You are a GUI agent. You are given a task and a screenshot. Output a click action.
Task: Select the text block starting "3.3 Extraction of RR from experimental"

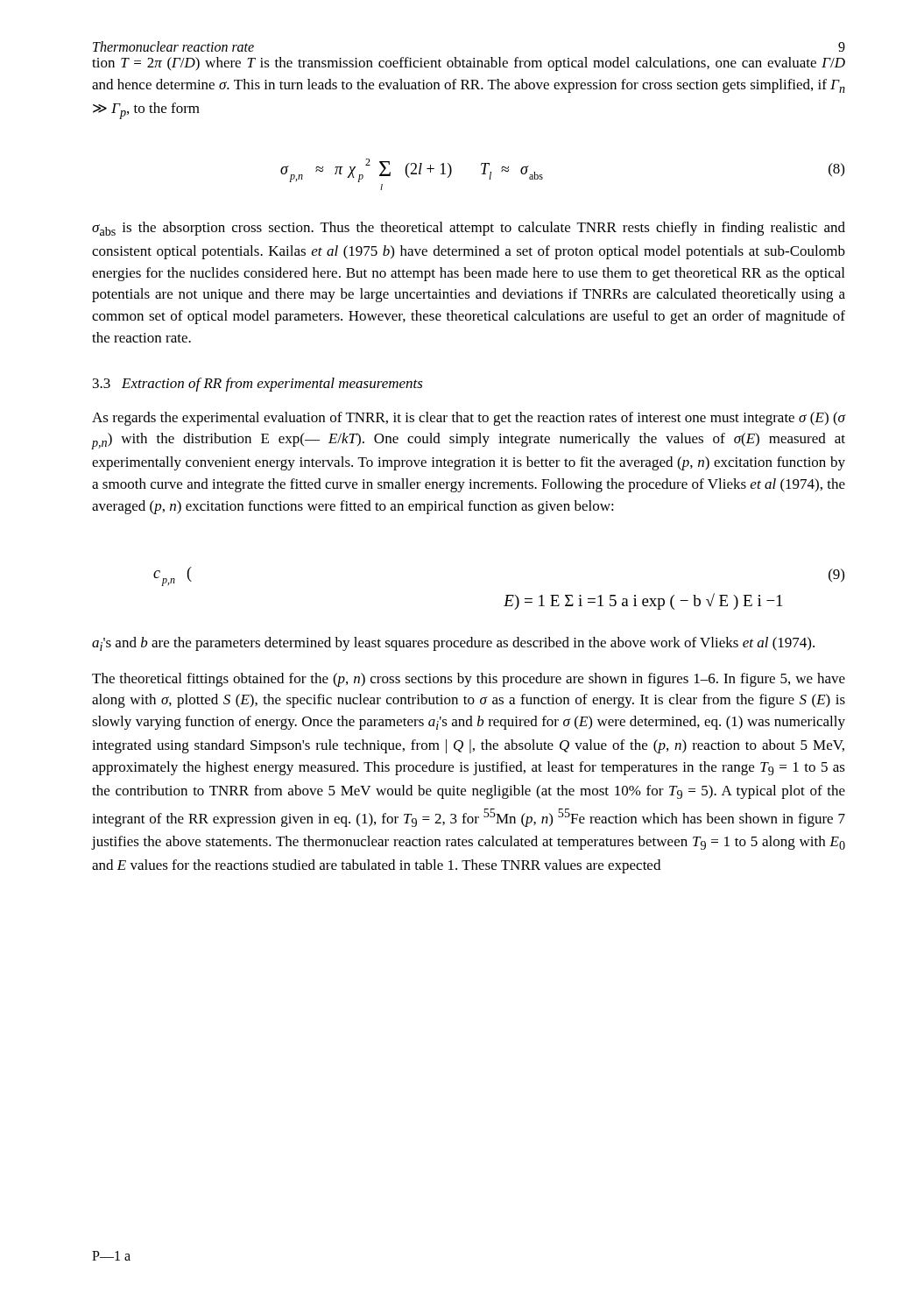258,385
